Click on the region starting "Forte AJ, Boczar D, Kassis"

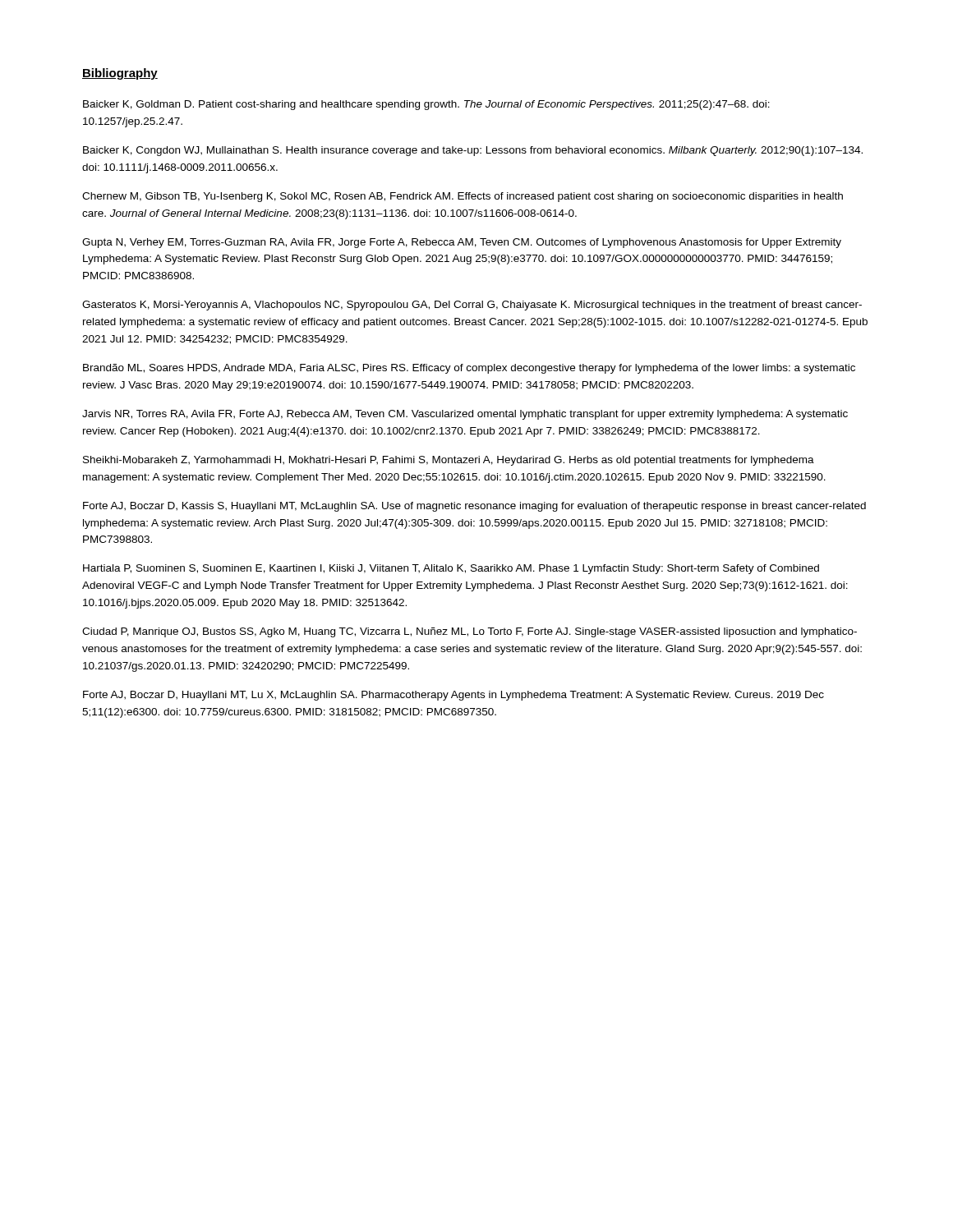(x=474, y=522)
